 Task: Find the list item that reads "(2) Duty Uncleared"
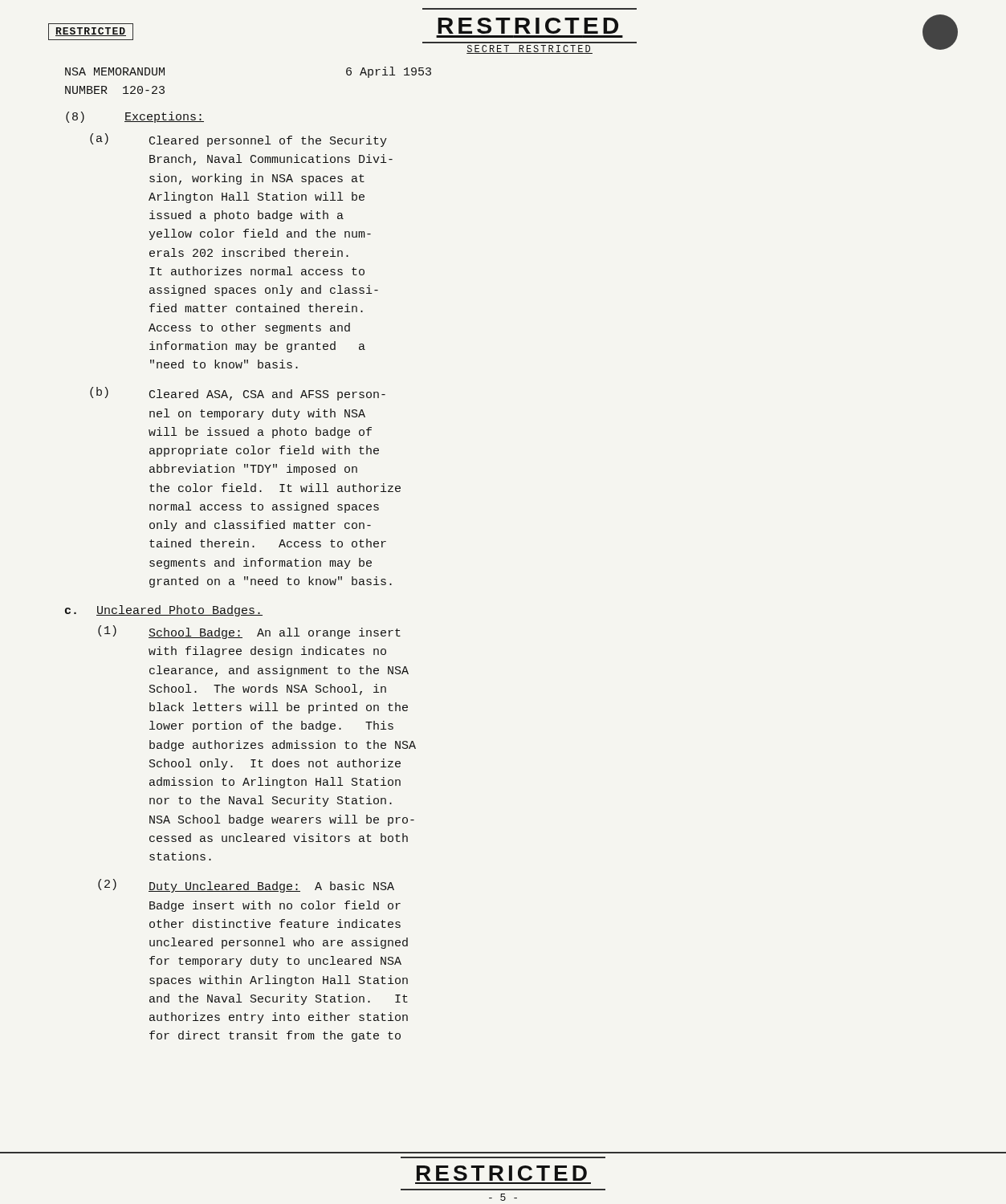click(x=253, y=962)
